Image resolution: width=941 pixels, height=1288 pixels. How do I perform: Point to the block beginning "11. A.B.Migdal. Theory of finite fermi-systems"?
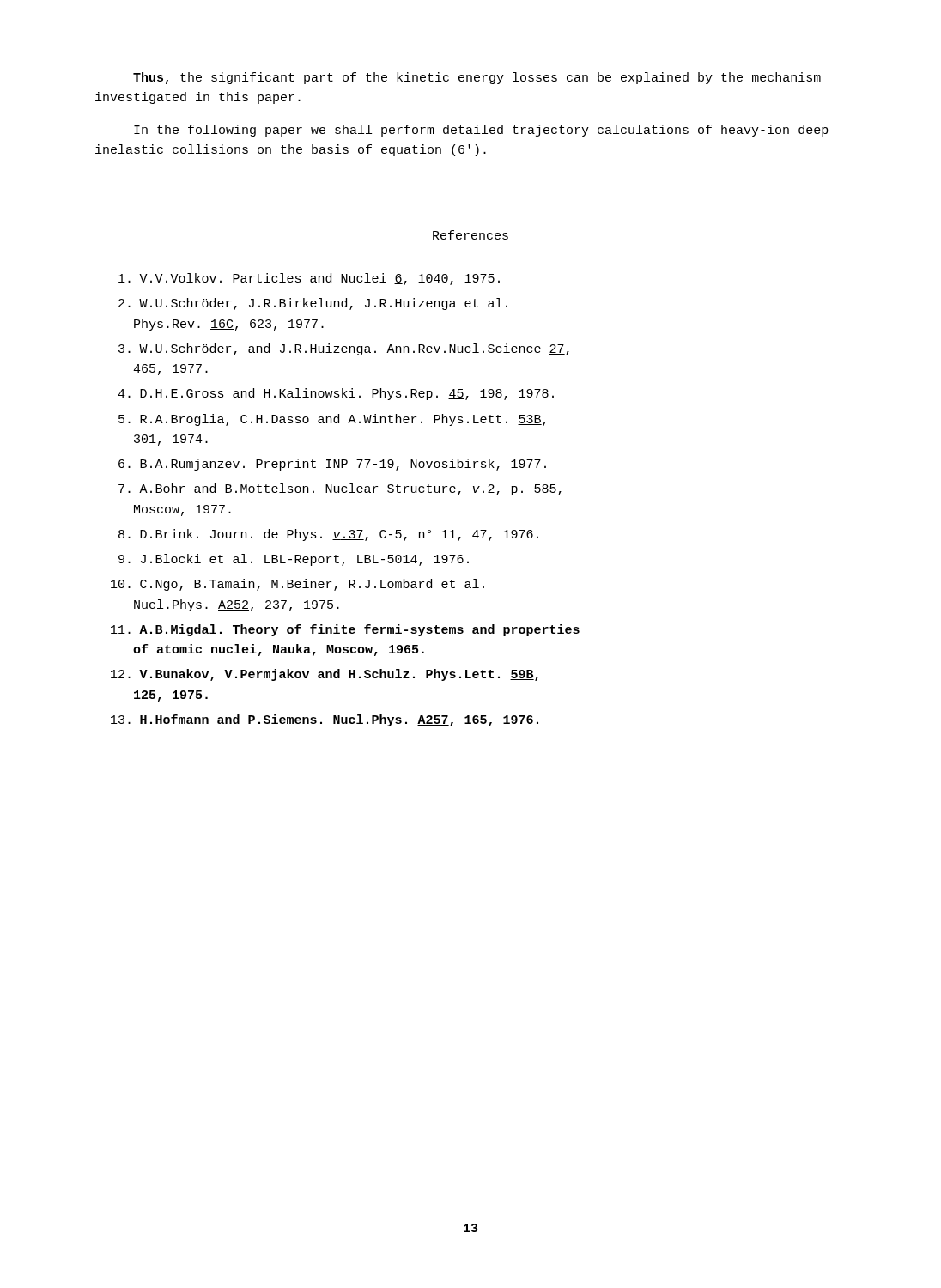pyautogui.click(x=470, y=641)
